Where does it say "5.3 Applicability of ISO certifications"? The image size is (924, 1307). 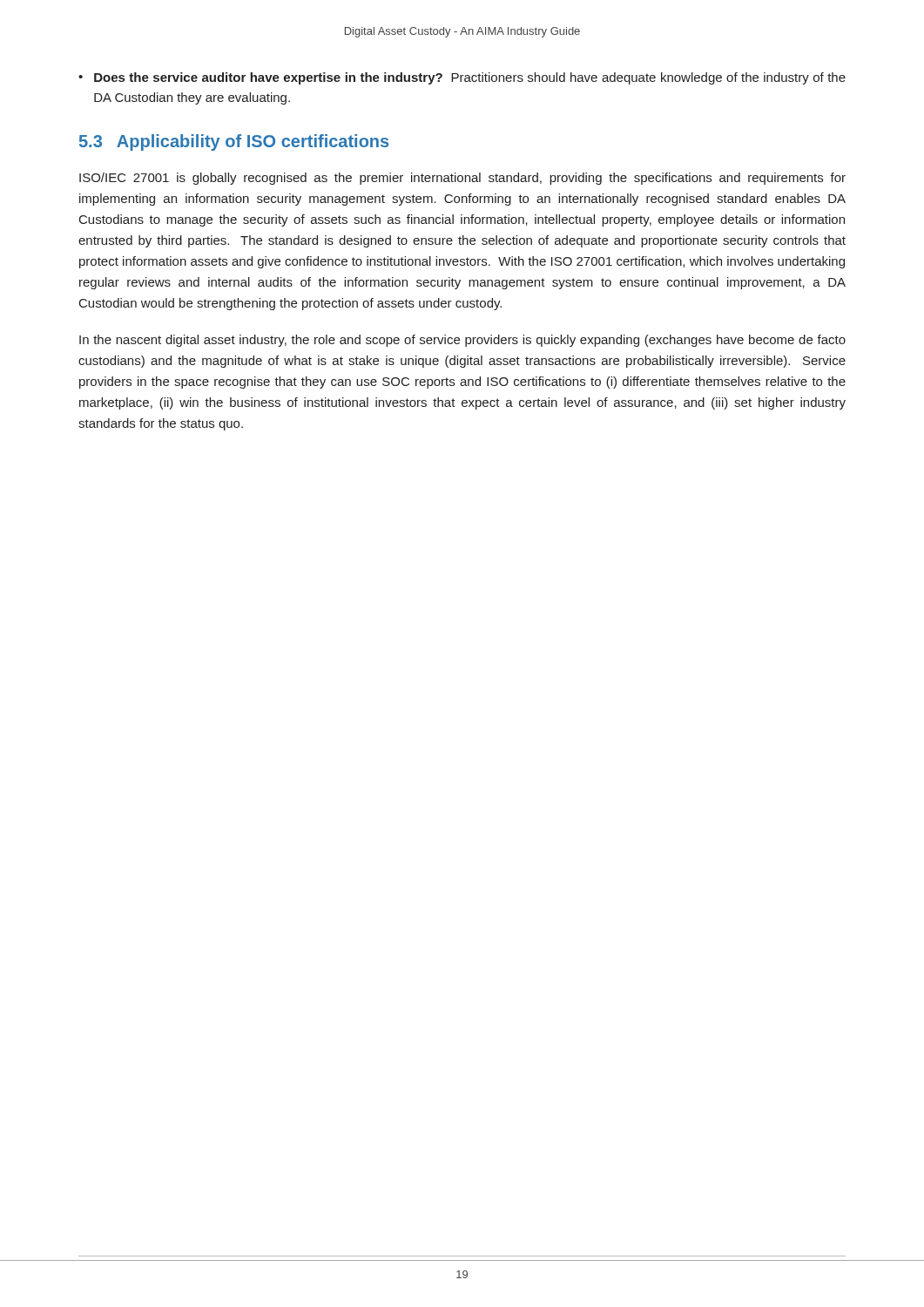click(234, 142)
